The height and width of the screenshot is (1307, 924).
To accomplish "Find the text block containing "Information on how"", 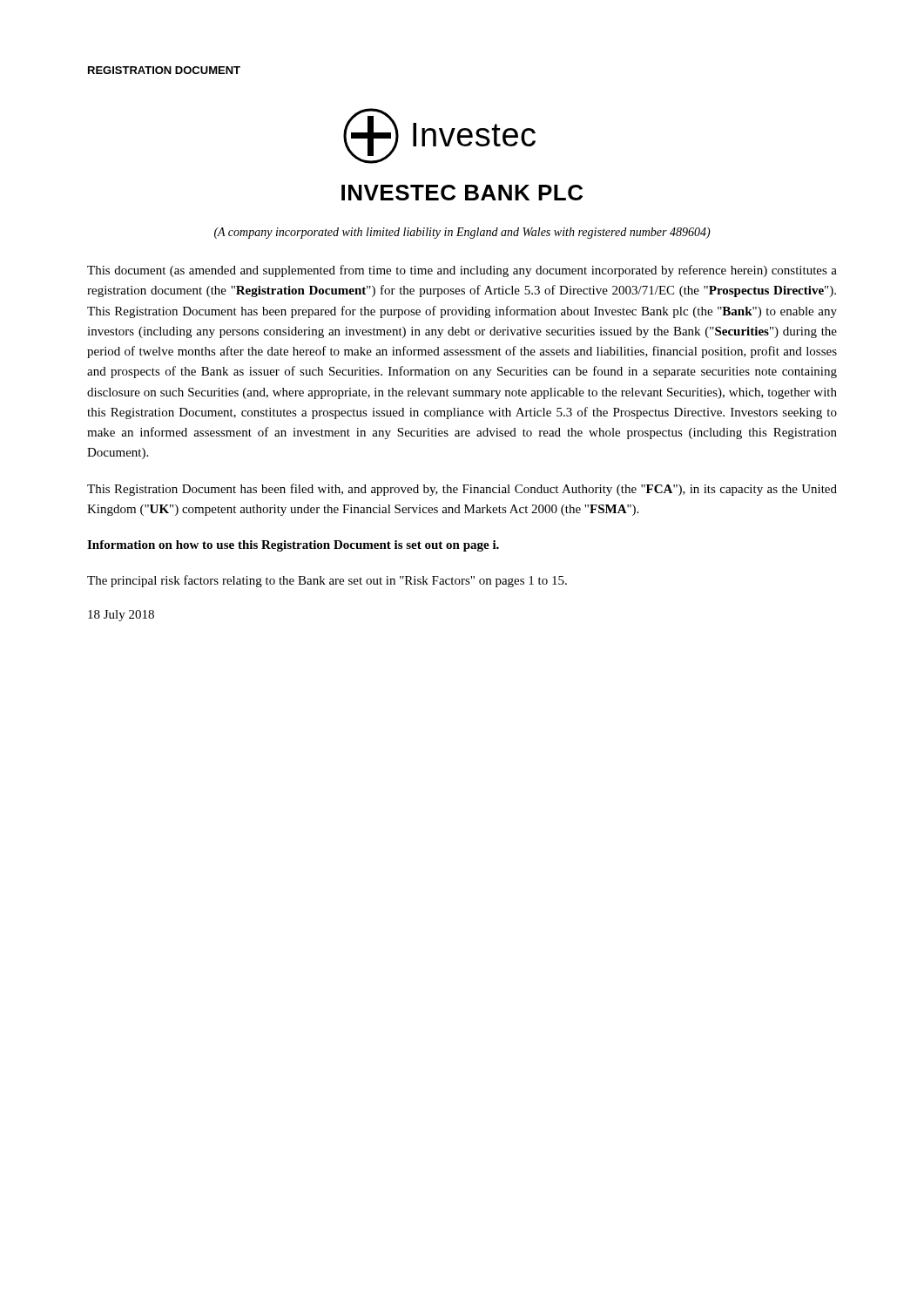I will click(x=293, y=545).
